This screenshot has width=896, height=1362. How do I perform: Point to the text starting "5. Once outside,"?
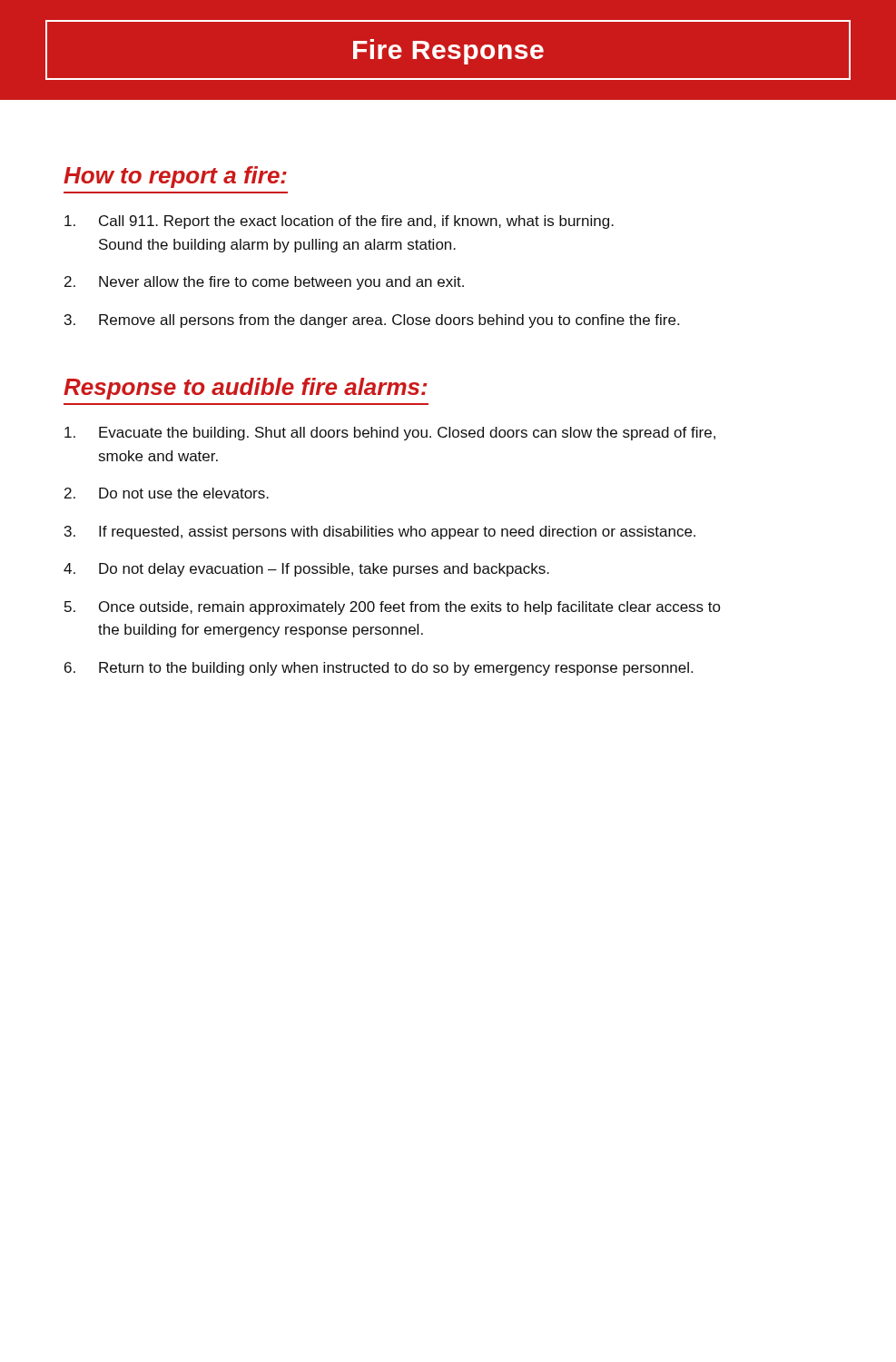point(448,618)
